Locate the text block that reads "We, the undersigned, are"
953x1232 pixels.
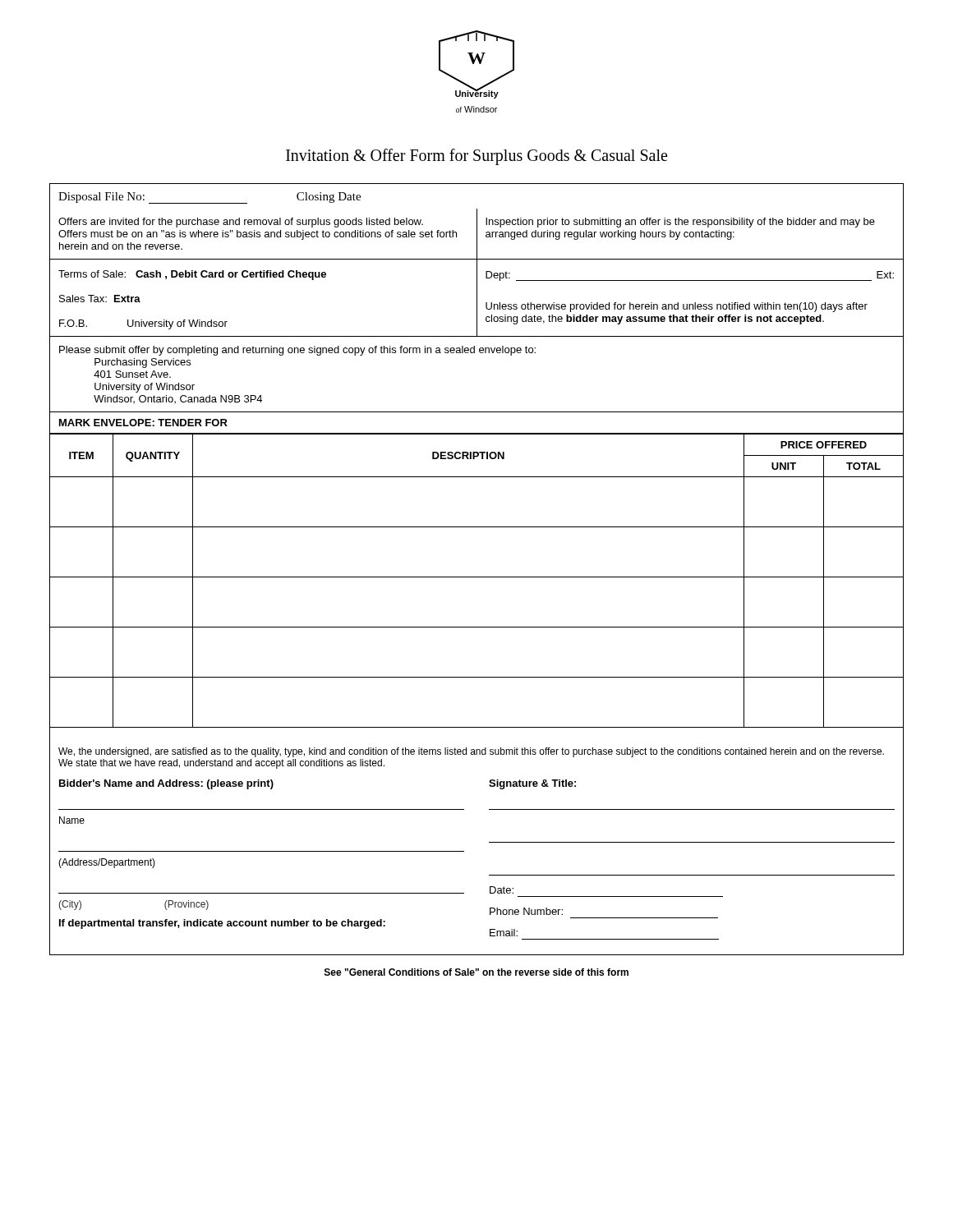(x=471, y=752)
